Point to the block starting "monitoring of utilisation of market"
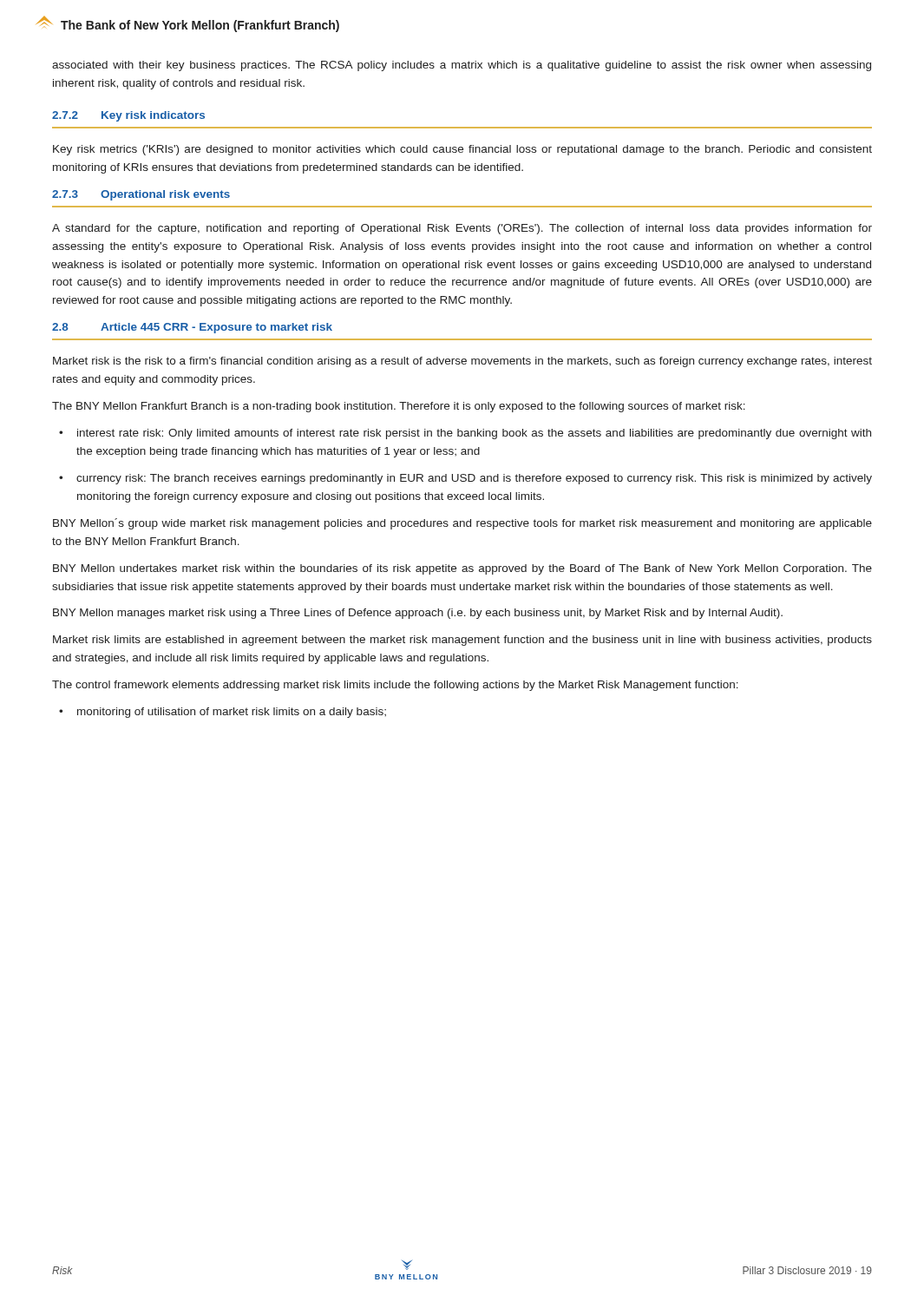Image resolution: width=924 pixels, height=1302 pixels. click(x=232, y=711)
